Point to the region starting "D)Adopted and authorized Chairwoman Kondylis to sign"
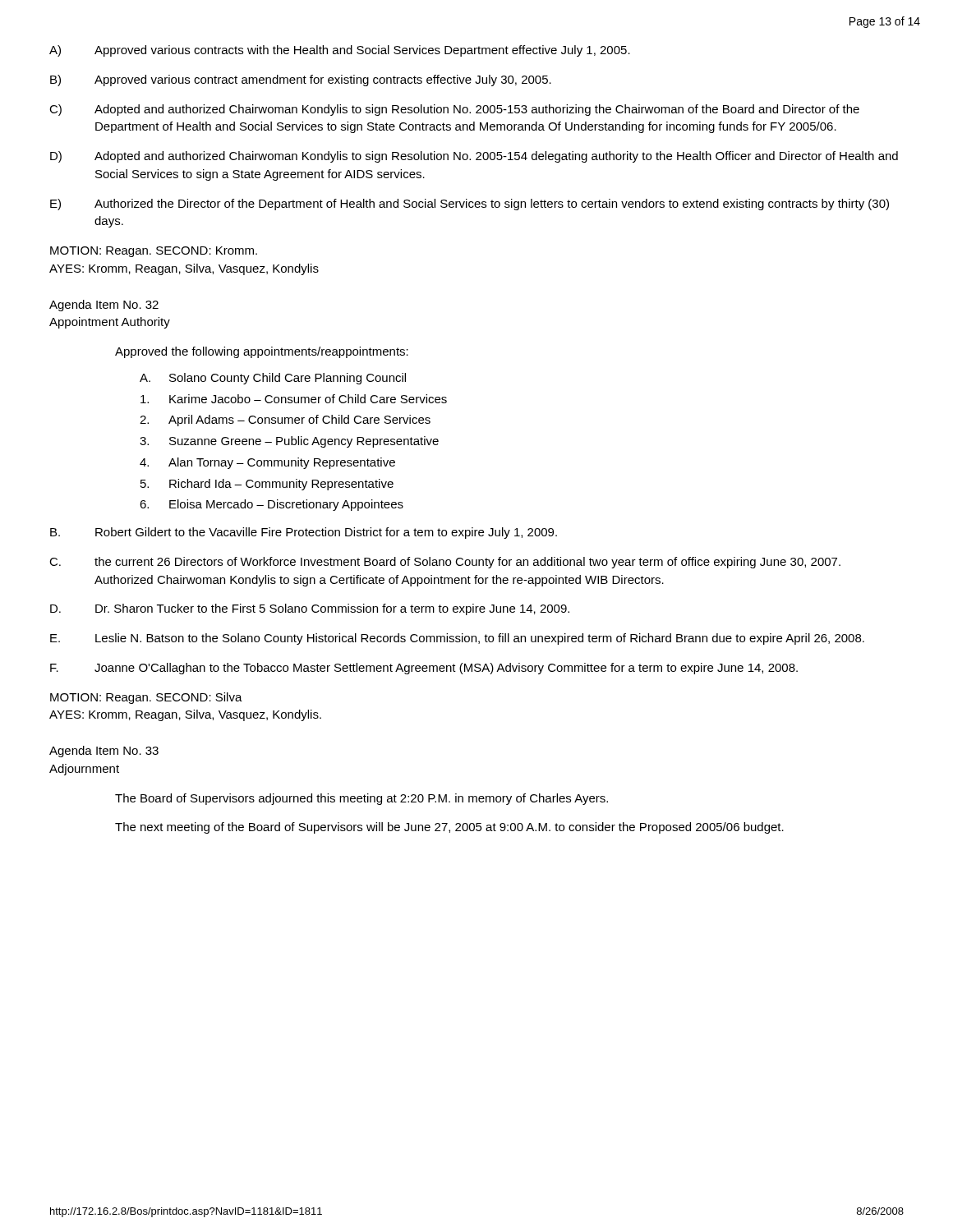This screenshot has width=953, height=1232. [x=474, y=165]
